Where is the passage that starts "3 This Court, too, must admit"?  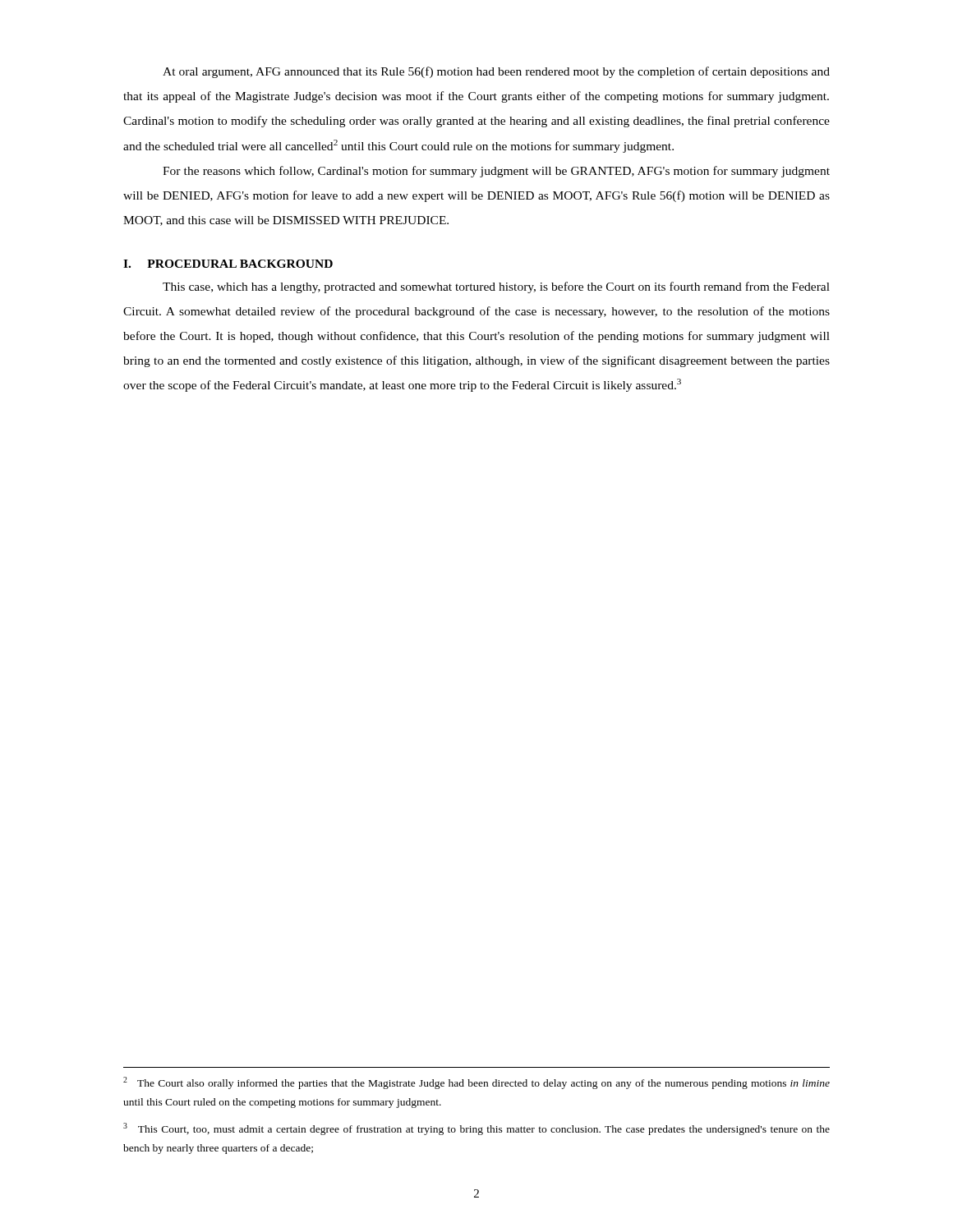pos(476,1137)
